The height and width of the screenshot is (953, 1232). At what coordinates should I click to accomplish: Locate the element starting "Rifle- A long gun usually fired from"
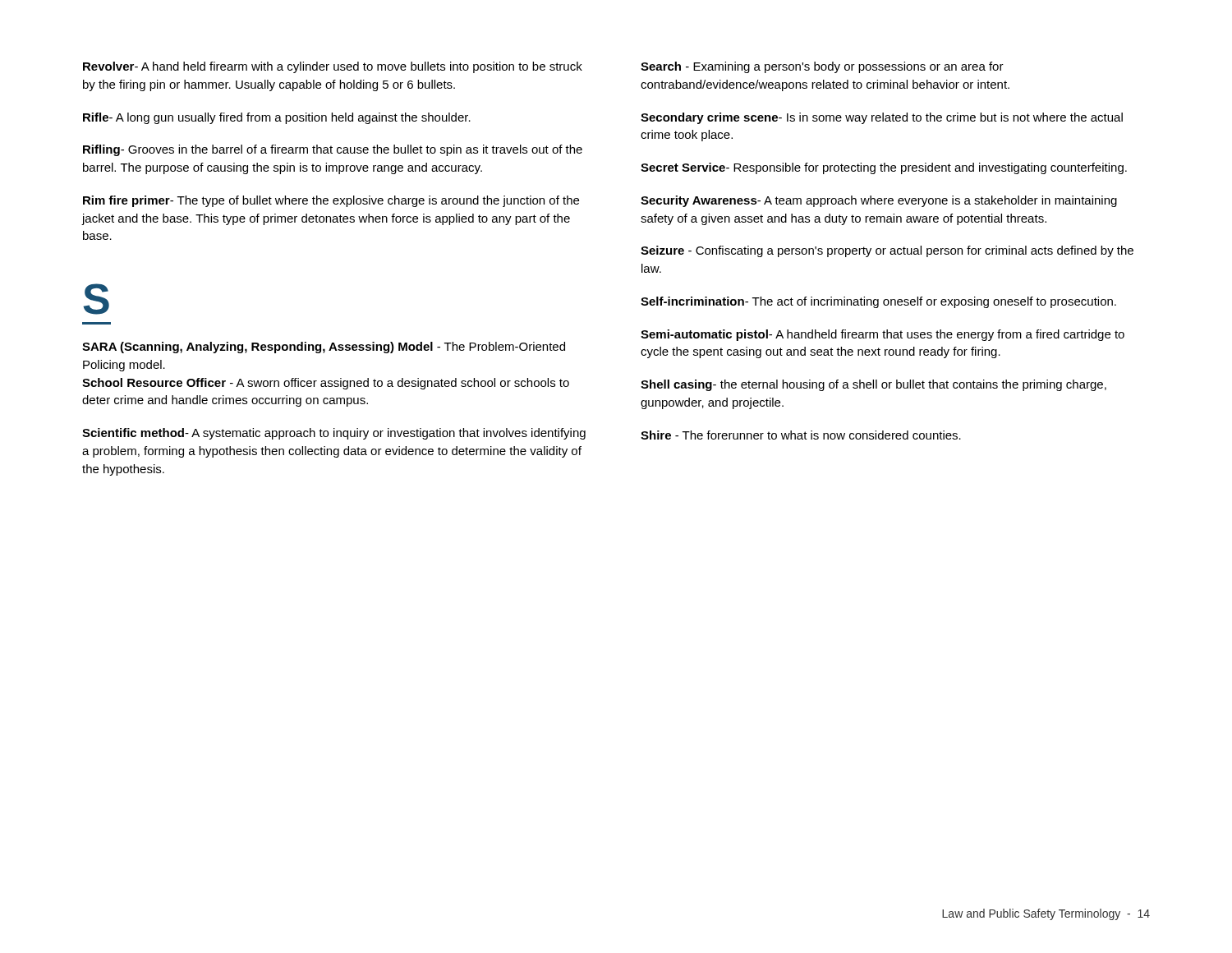click(277, 117)
